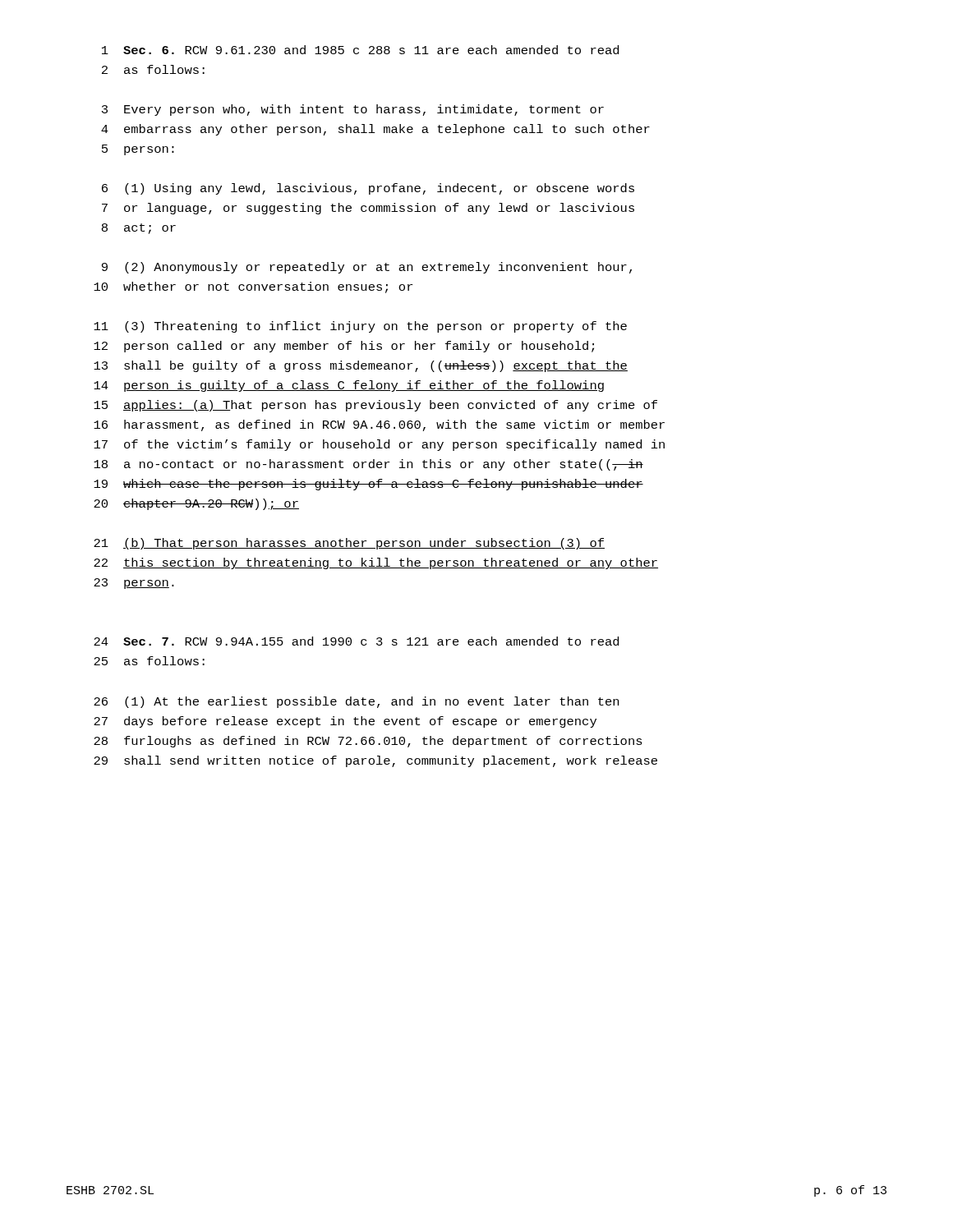Select the list item with the text "24 Sec. 7."
953x1232 pixels.
476,643
